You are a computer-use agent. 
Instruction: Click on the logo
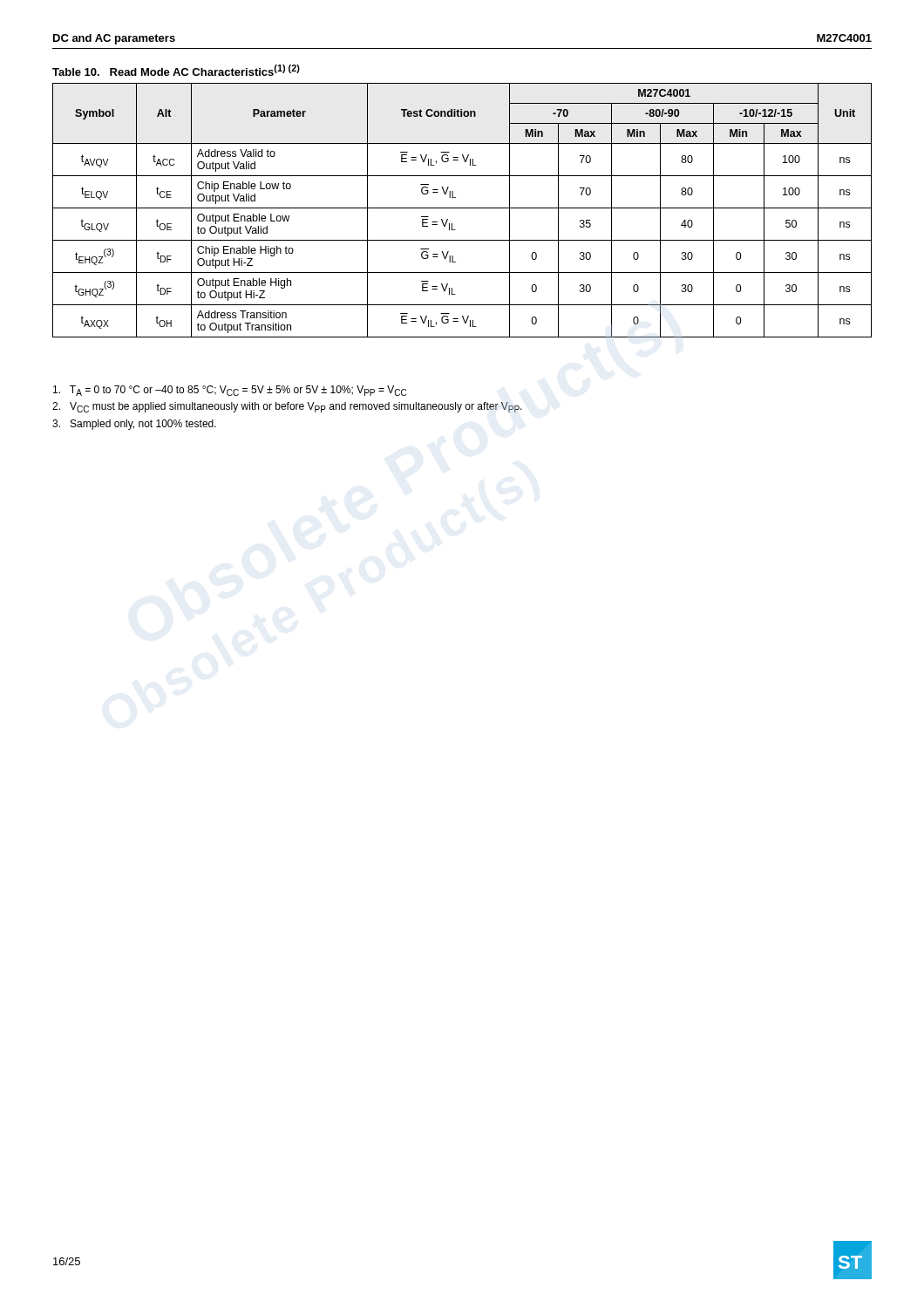[853, 1261]
